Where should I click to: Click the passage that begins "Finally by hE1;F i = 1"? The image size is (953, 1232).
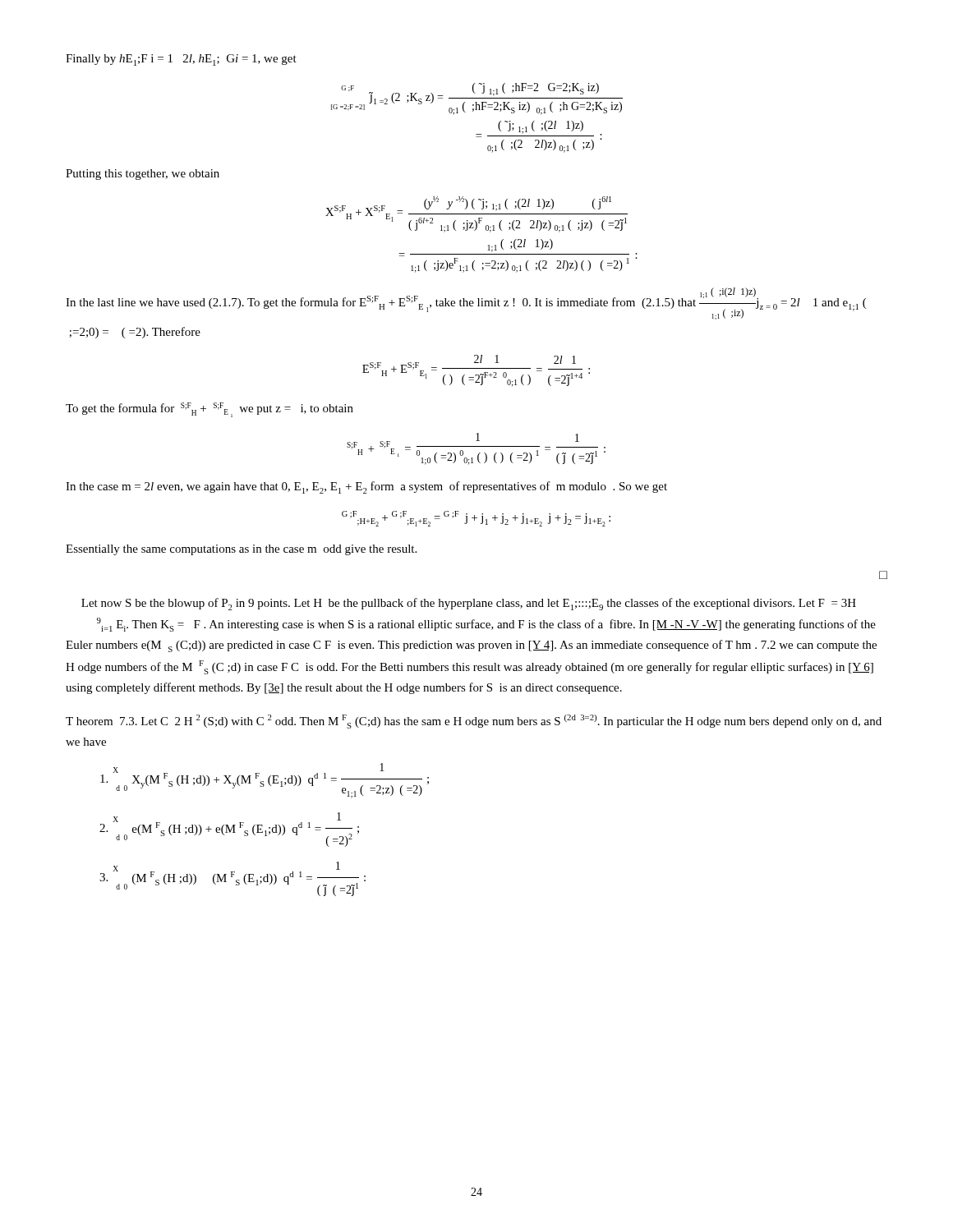click(181, 60)
